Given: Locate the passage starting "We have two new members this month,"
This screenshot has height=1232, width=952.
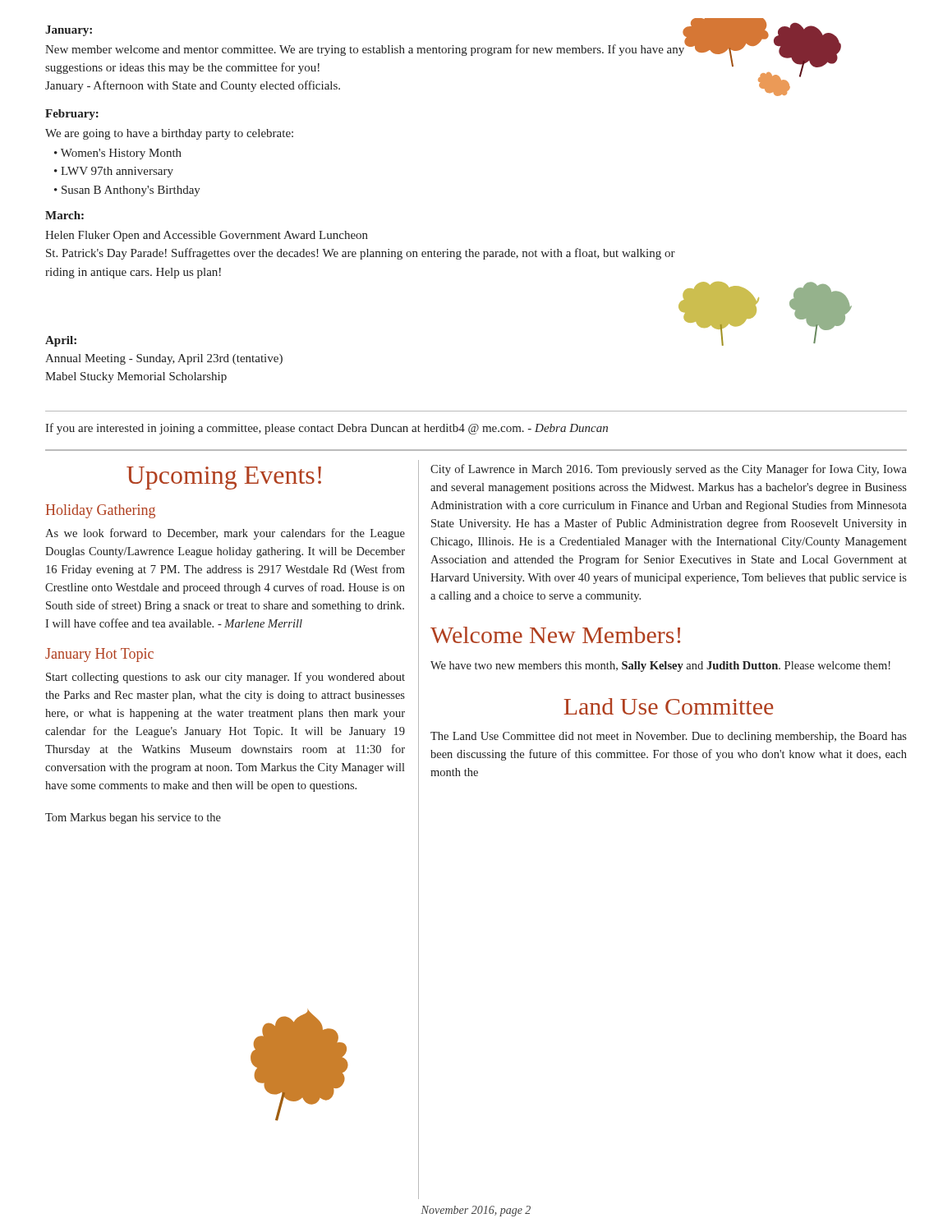Looking at the screenshot, I should click(661, 665).
